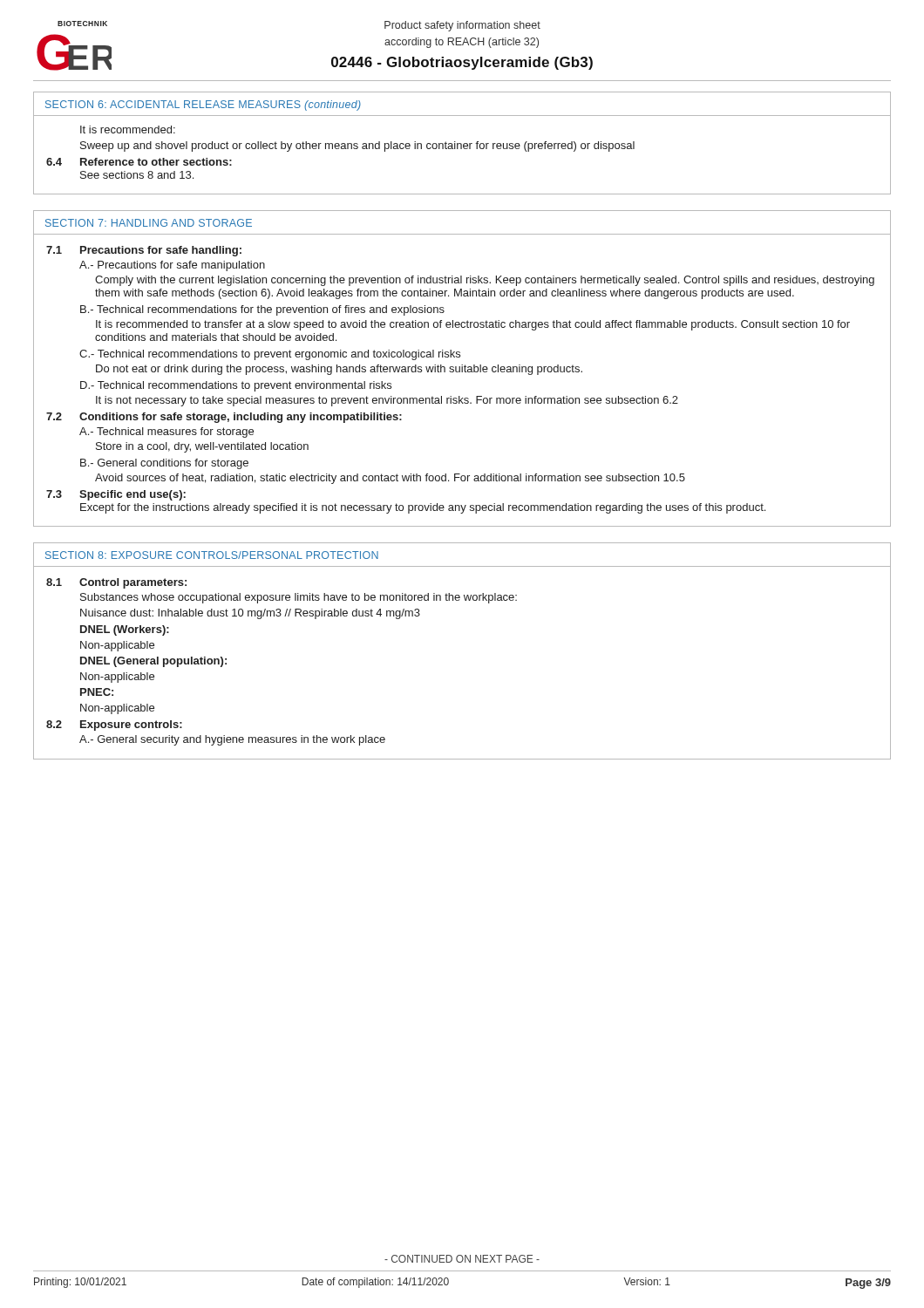This screenshot has width=924, height=1308.
Task: Click on the text block starting "Substances whose occupational exposure limits have"
Action: click(x=479, y=605)
